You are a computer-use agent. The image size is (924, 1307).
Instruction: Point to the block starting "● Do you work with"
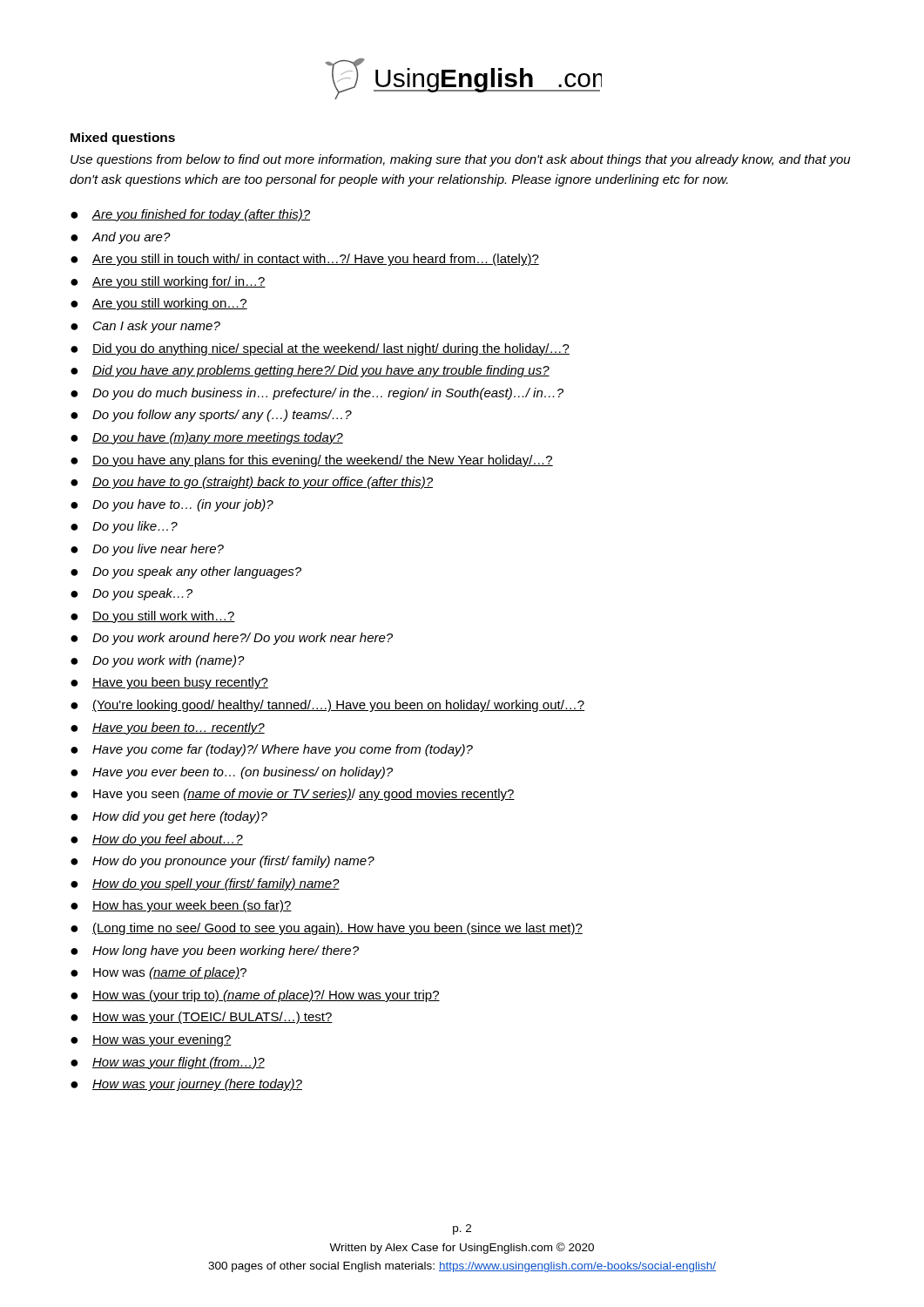tap(158, 661)
